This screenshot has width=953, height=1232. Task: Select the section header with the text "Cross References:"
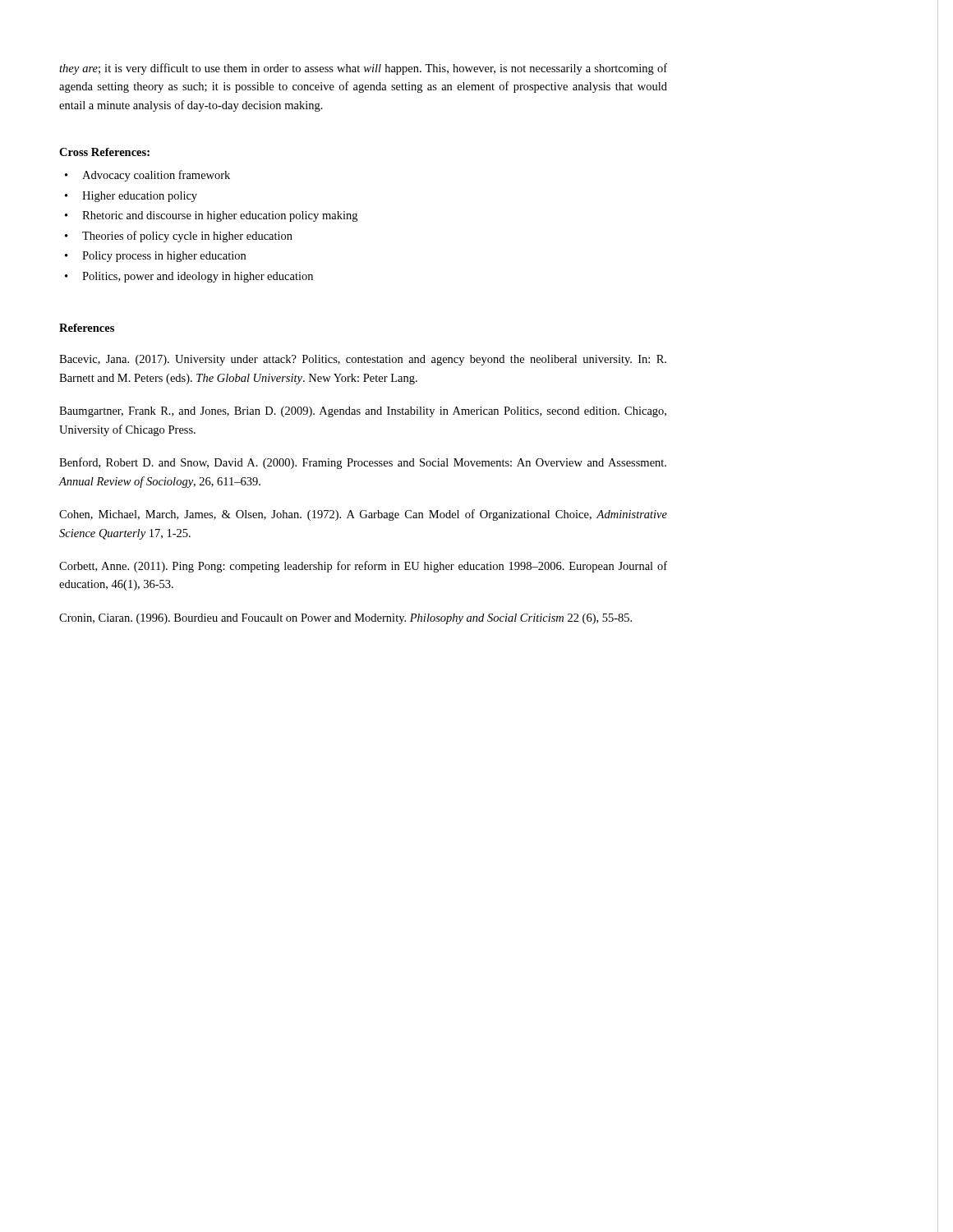click(105, 152)
